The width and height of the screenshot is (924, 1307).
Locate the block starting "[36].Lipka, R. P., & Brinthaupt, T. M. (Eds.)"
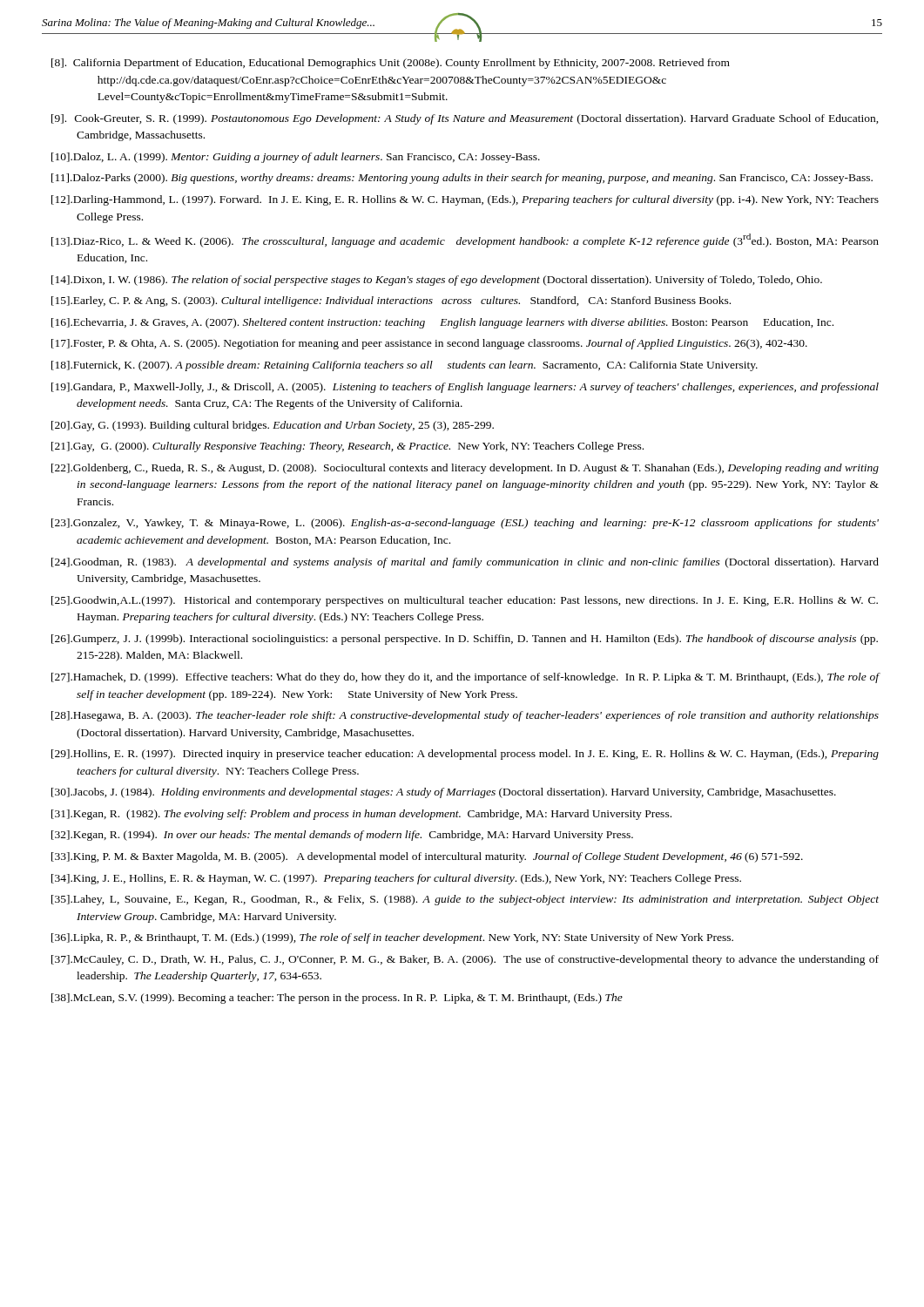coord(392,937)
